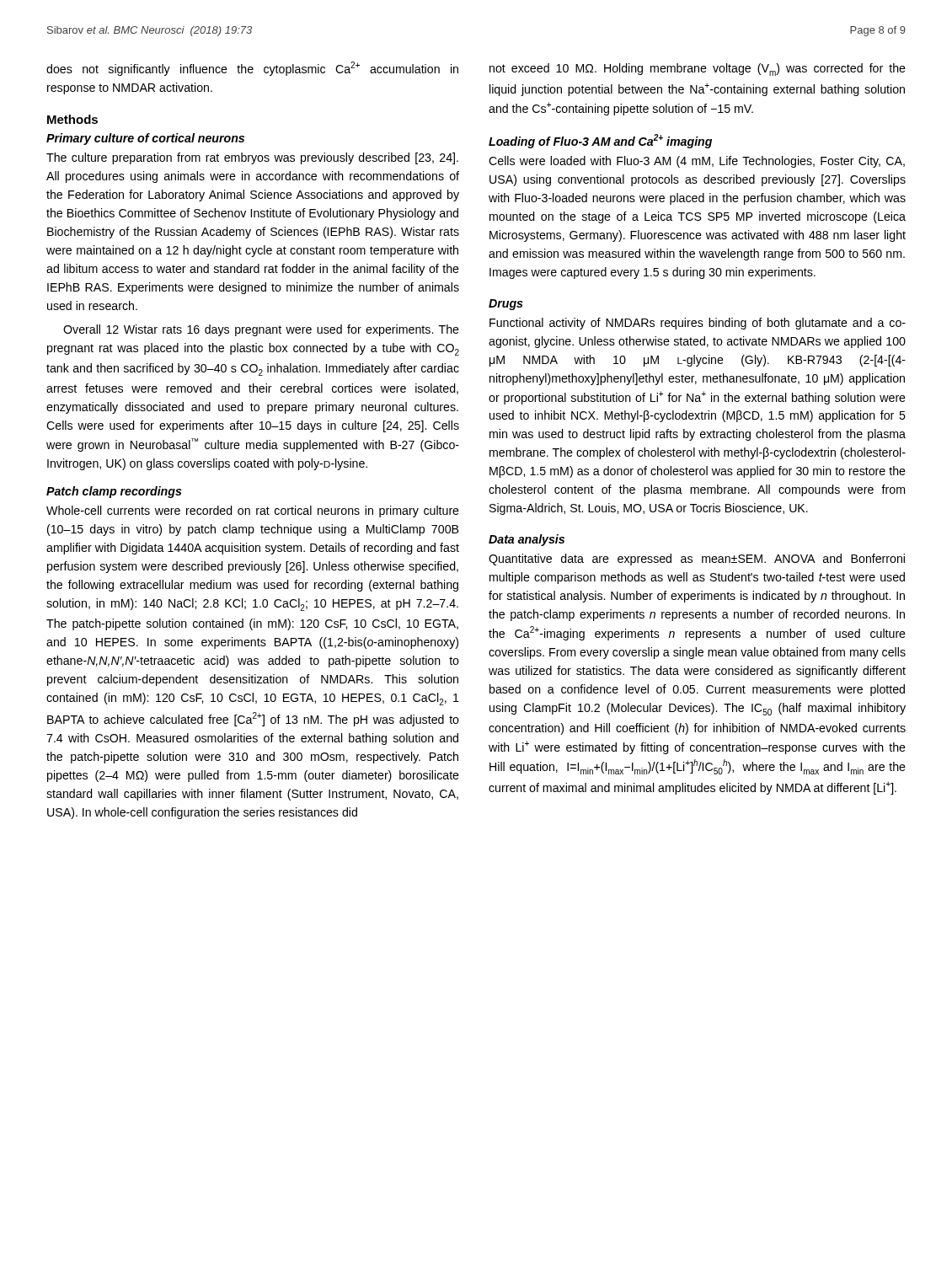Click on the text starting "Quantitative data are expressed as mean±SEM. ANOVA"
This screenshot has height=1264, width=952.
tap(697, 673)
